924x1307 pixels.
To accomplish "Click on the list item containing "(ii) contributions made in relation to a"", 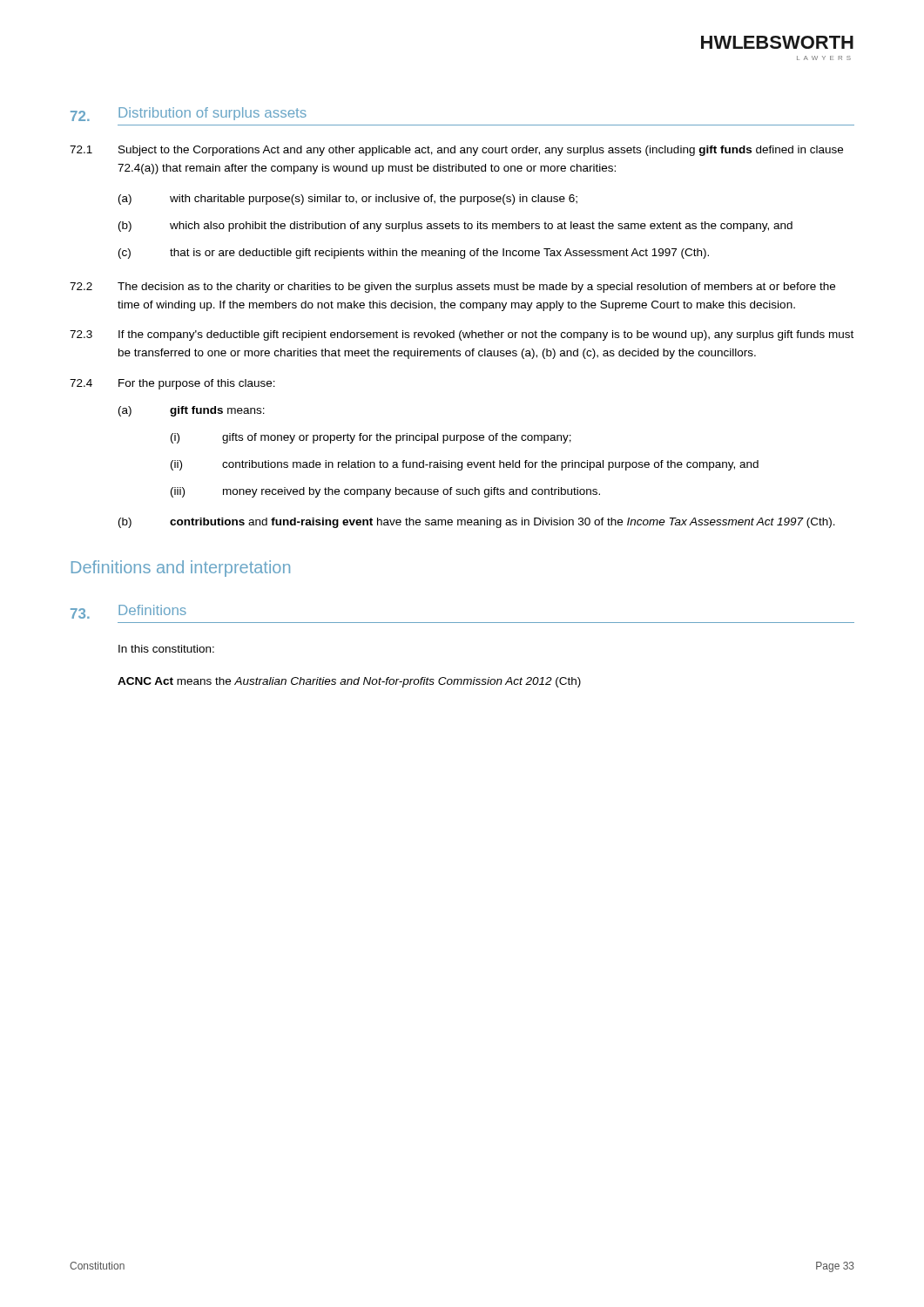I will [x=512, y=465].
